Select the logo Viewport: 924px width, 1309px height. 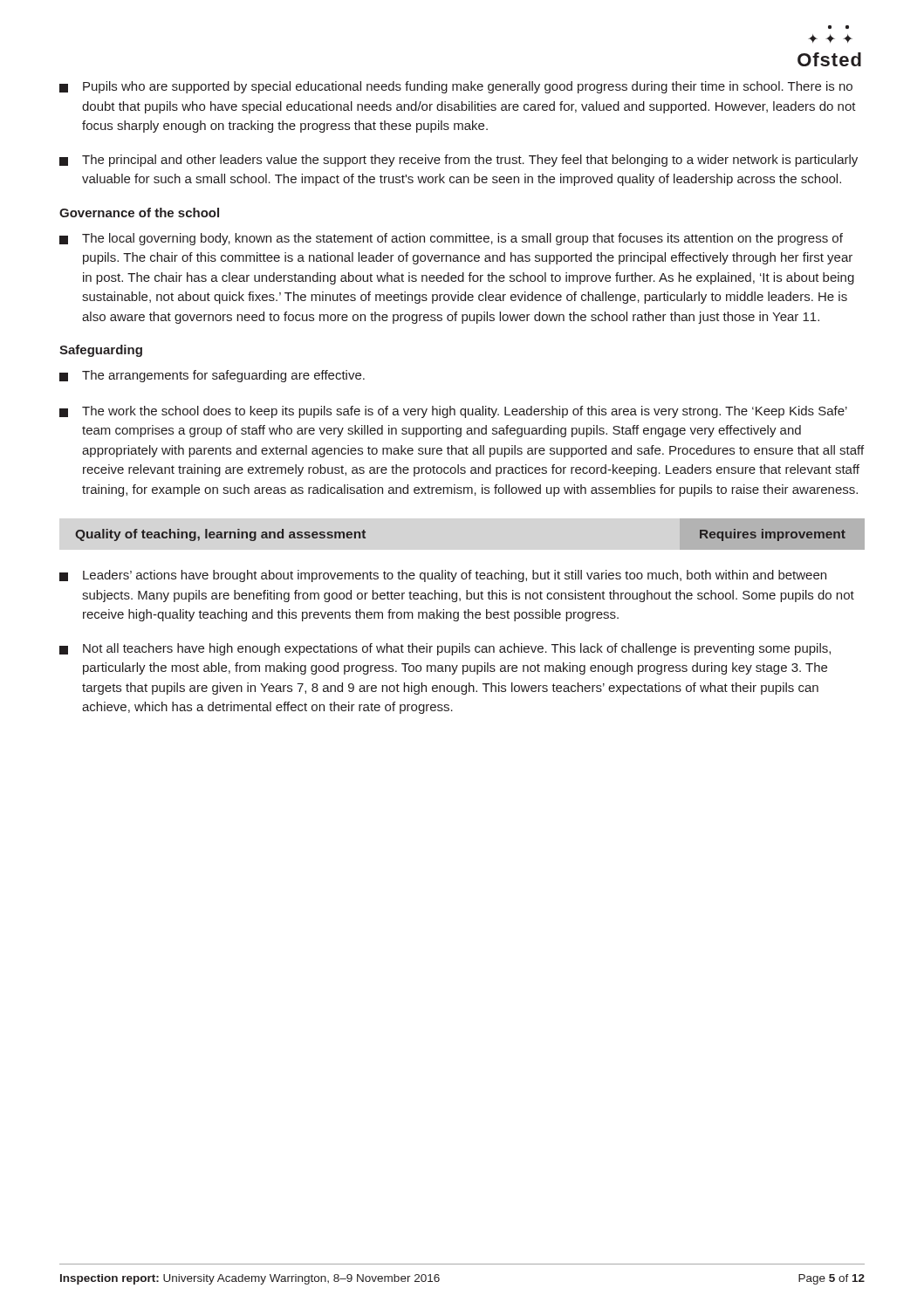pos(830,51)
